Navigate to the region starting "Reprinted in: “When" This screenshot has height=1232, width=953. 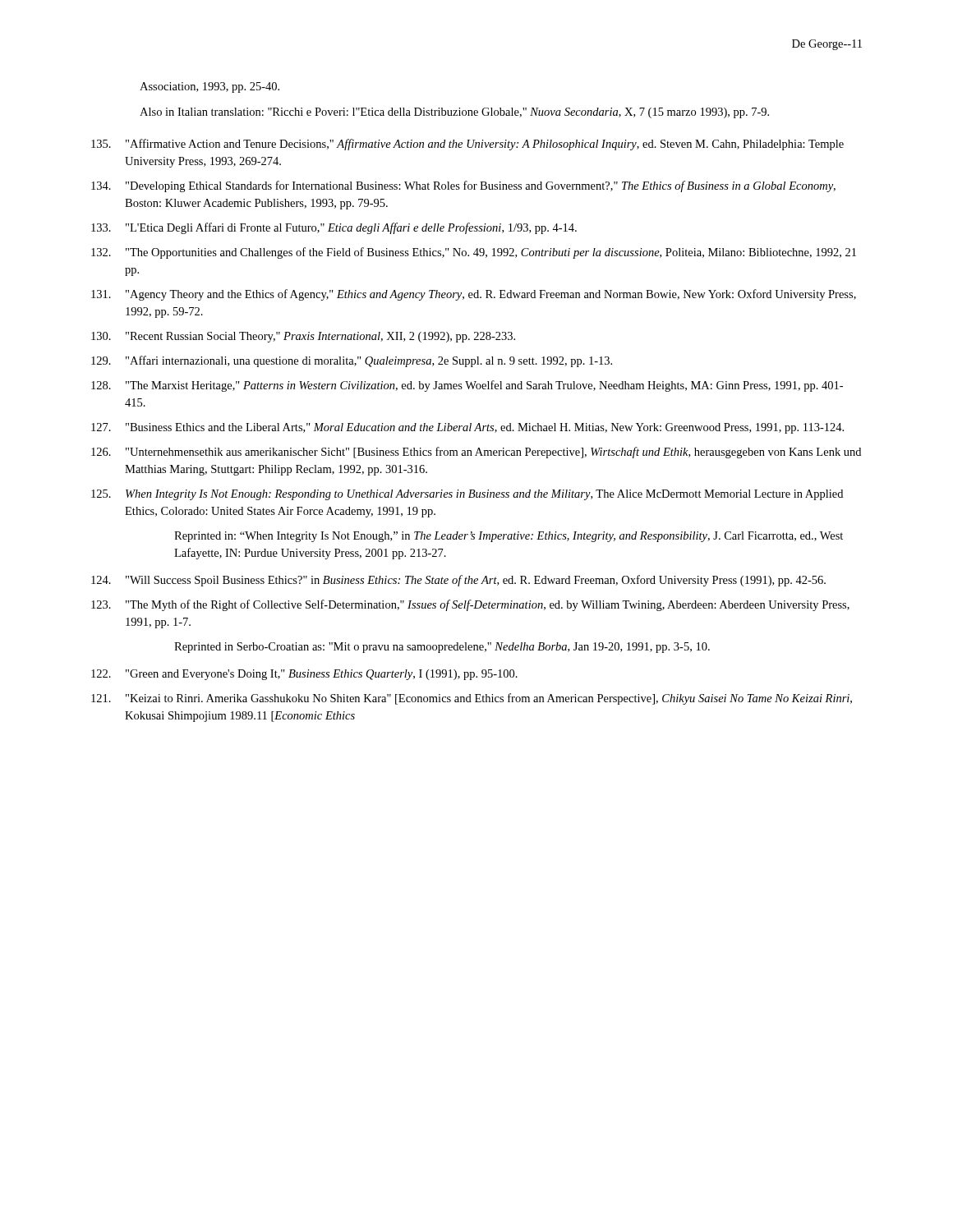pyautogui.click(x=509, y=544)
